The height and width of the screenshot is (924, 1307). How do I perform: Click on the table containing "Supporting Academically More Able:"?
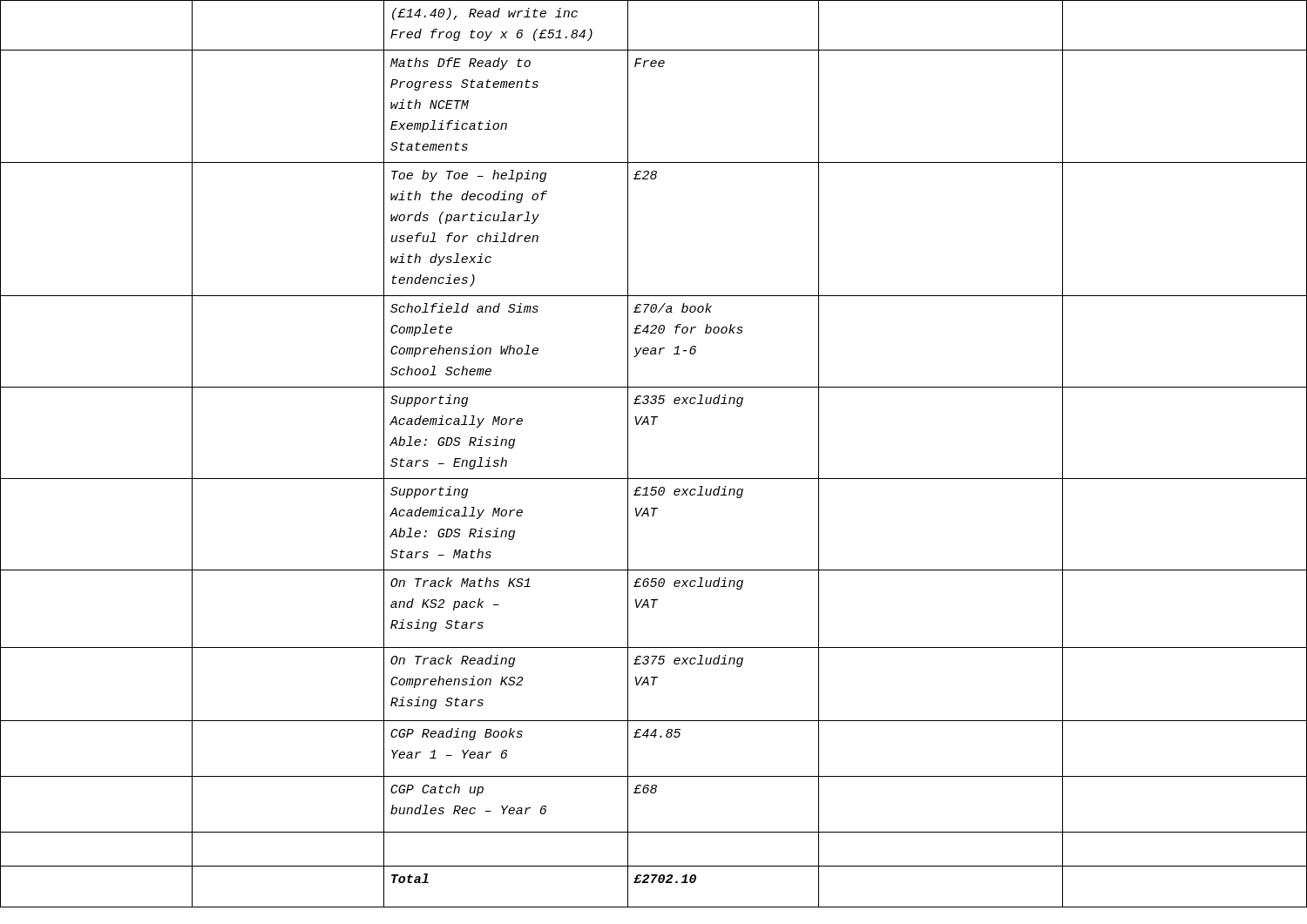click(x=654, y=462)
